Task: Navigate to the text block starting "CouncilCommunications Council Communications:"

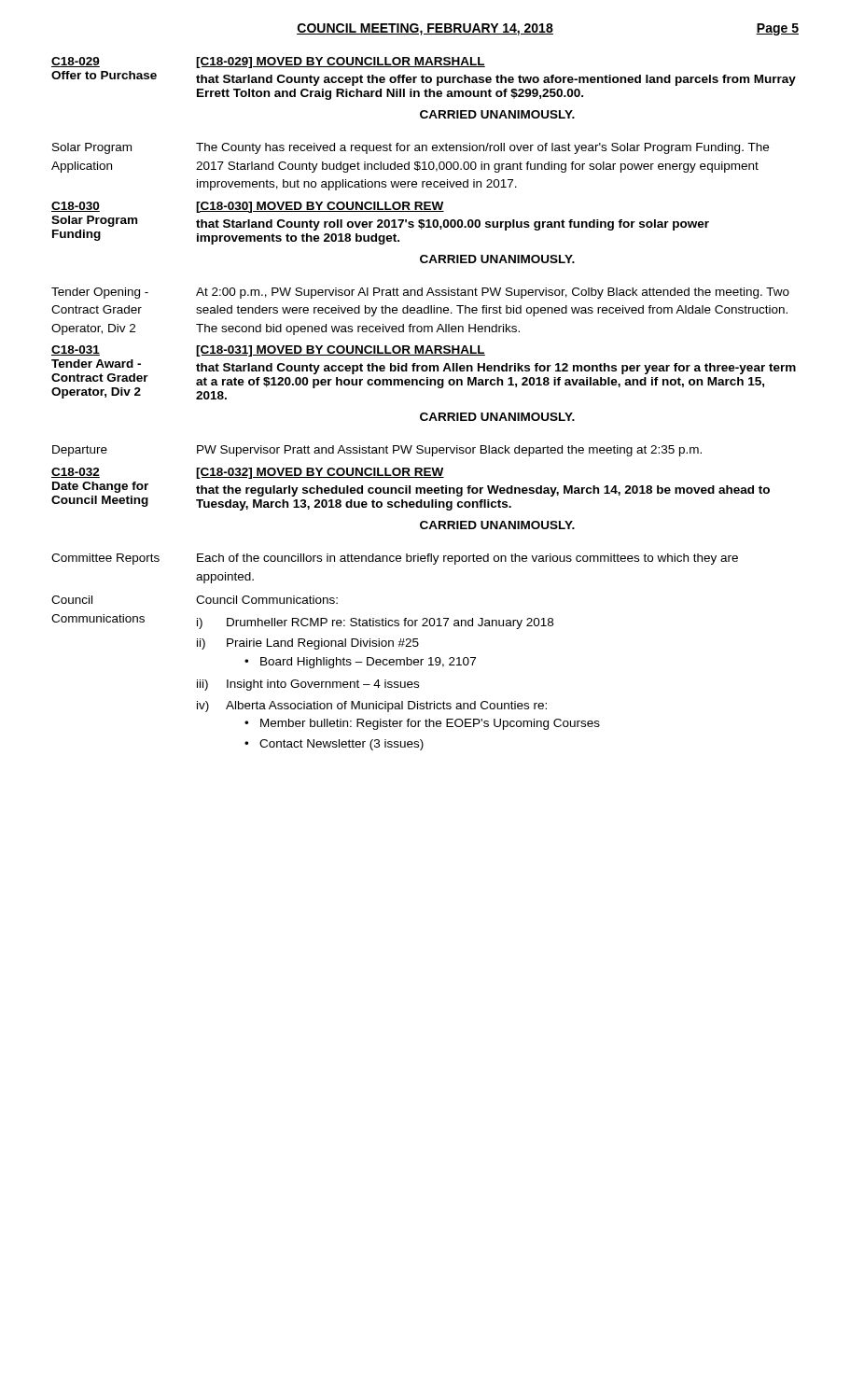Action: pos(425,674)
